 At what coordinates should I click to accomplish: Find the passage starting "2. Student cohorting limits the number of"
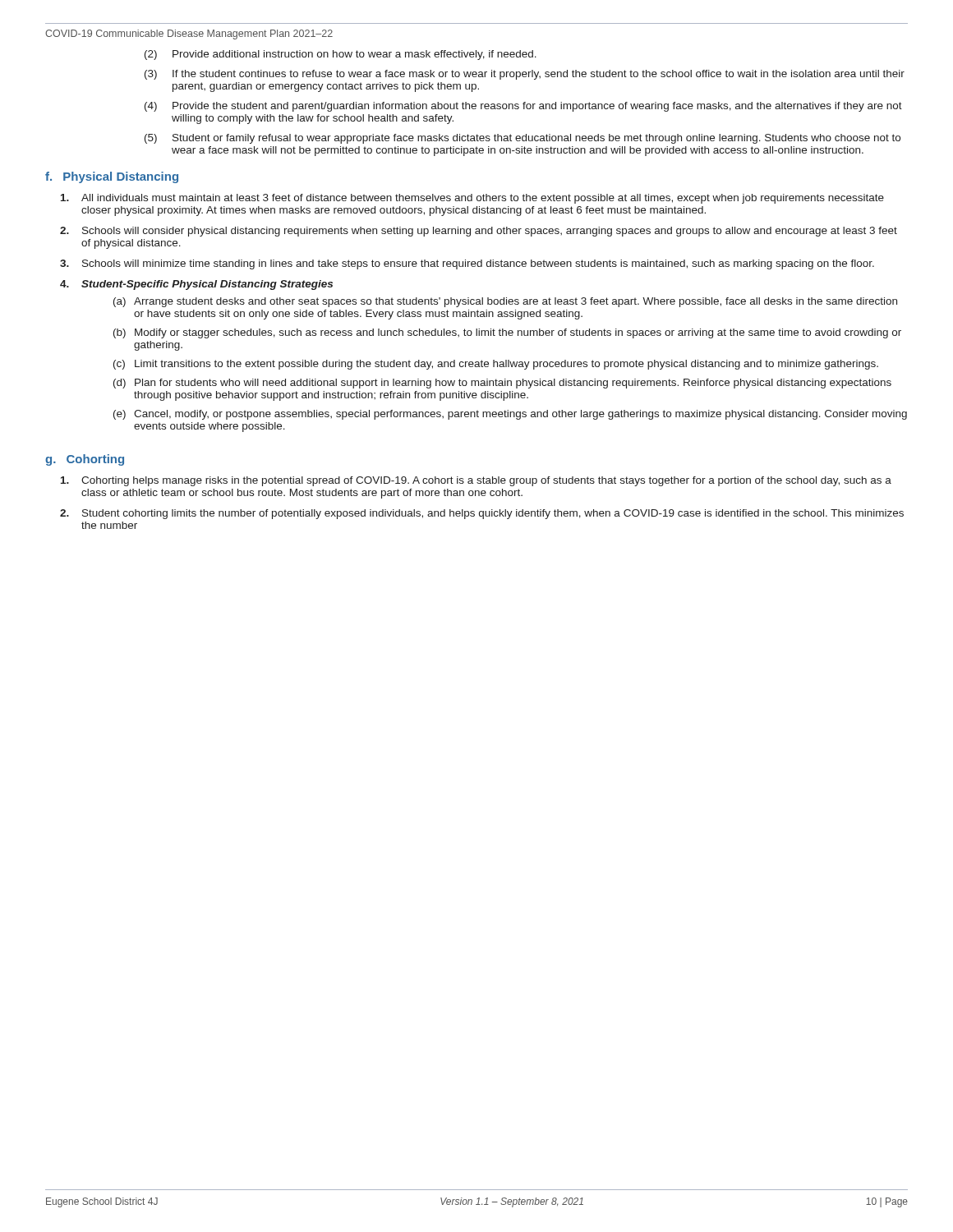point(484,519)
